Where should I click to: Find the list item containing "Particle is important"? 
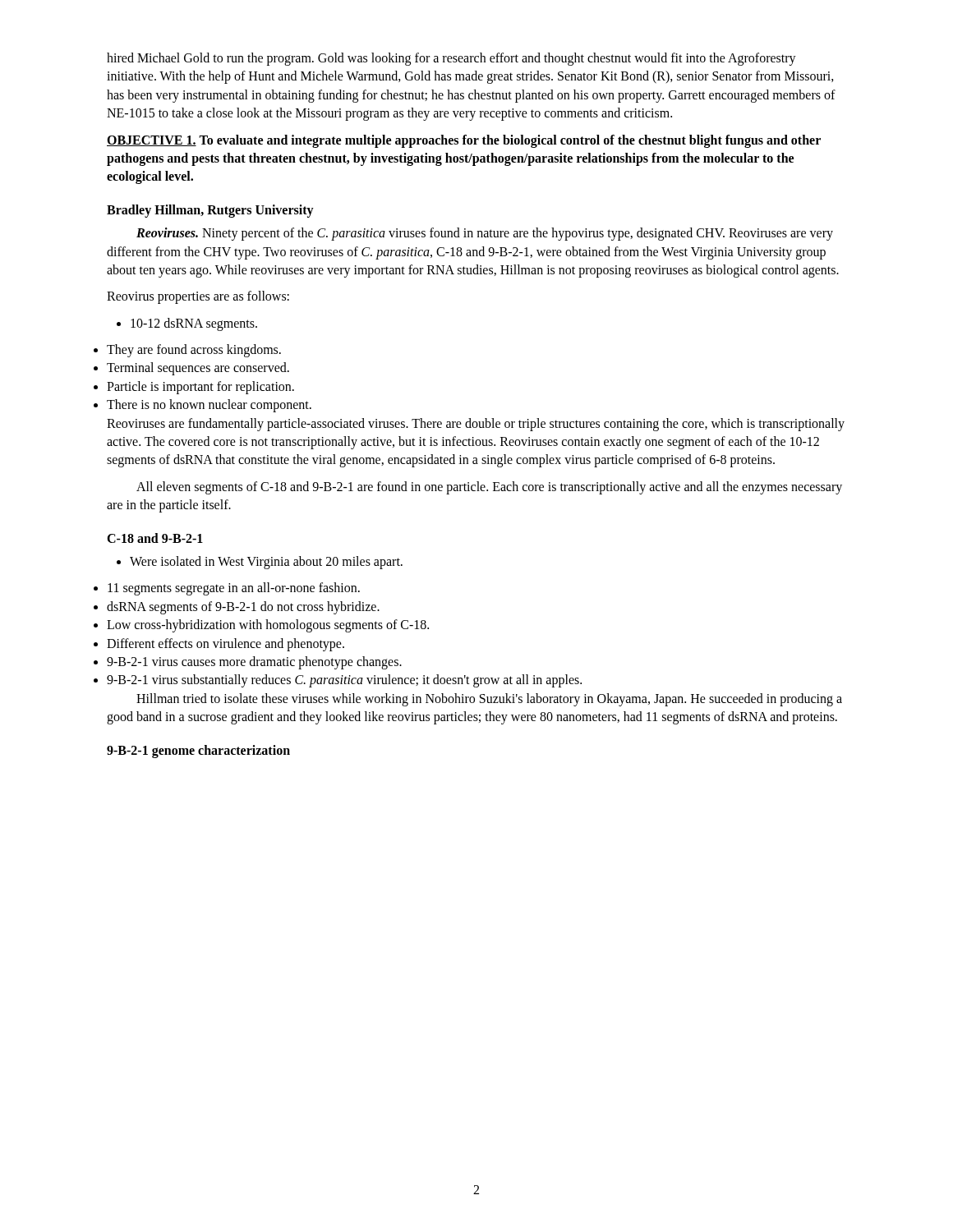pyautogui.click(x=200, y=388)
